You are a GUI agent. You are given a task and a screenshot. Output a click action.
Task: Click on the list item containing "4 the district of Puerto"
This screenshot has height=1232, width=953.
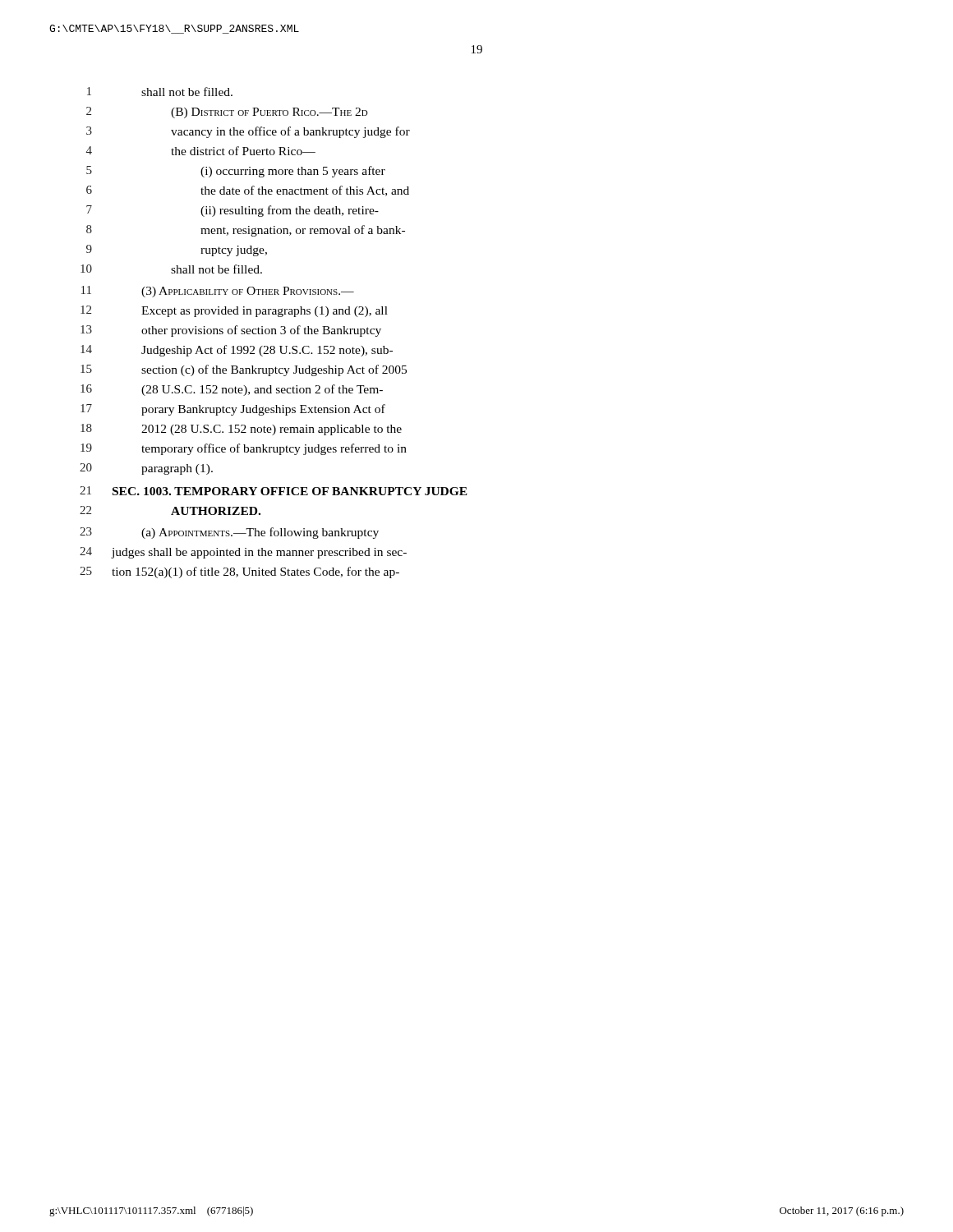coord(201,151)
